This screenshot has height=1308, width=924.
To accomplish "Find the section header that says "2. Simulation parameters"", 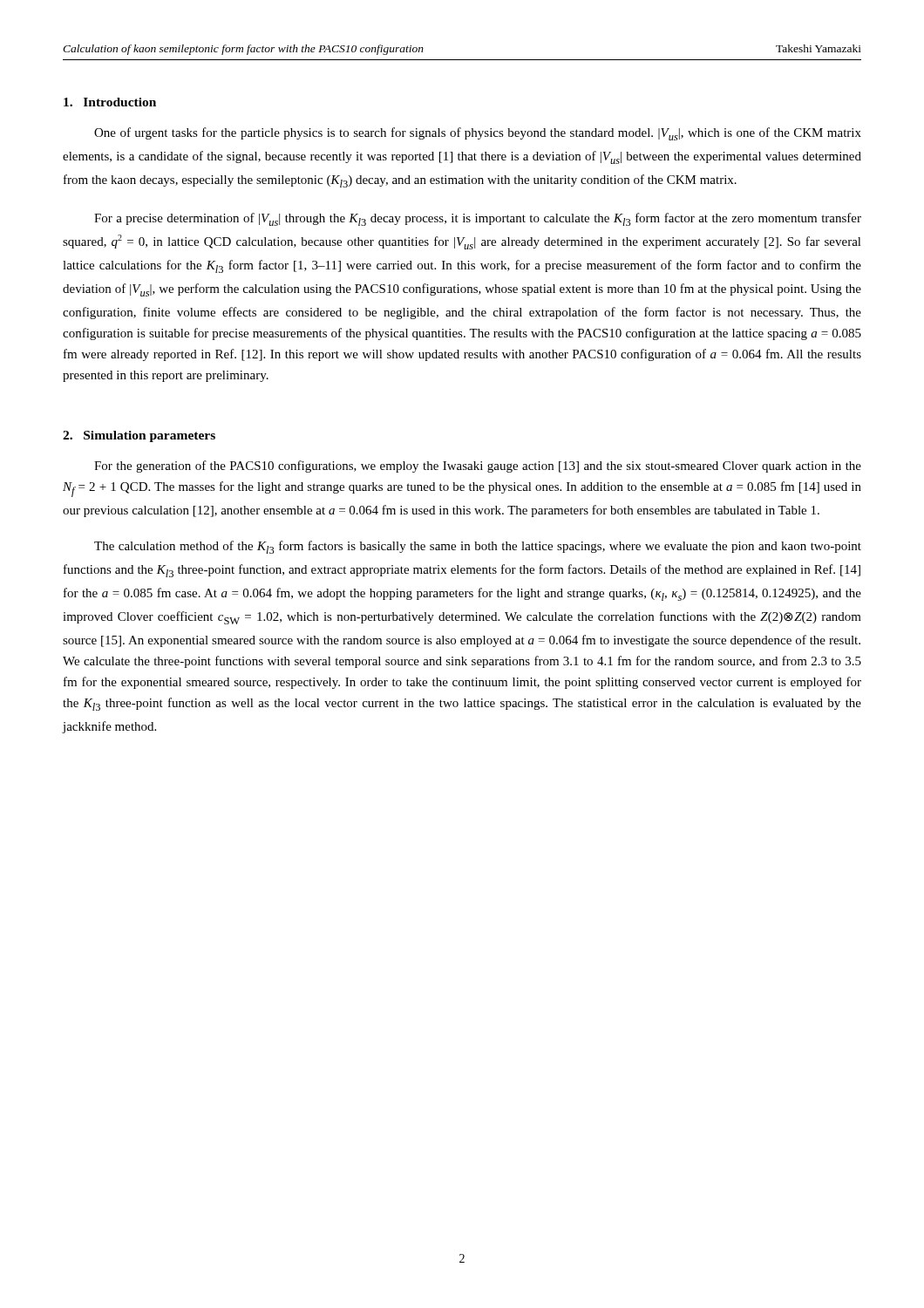I will click(x=139, y=435).
